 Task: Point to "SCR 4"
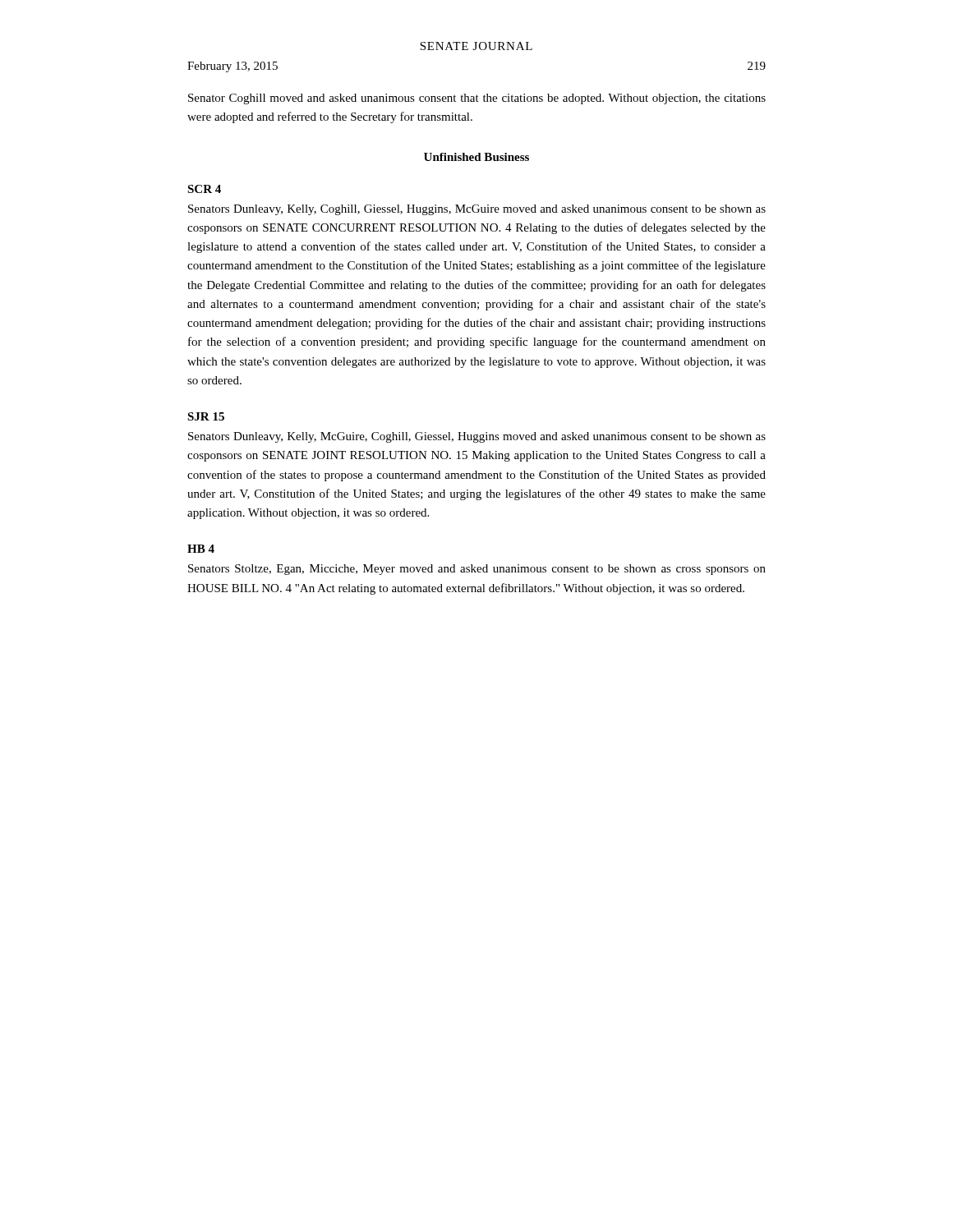204,188
